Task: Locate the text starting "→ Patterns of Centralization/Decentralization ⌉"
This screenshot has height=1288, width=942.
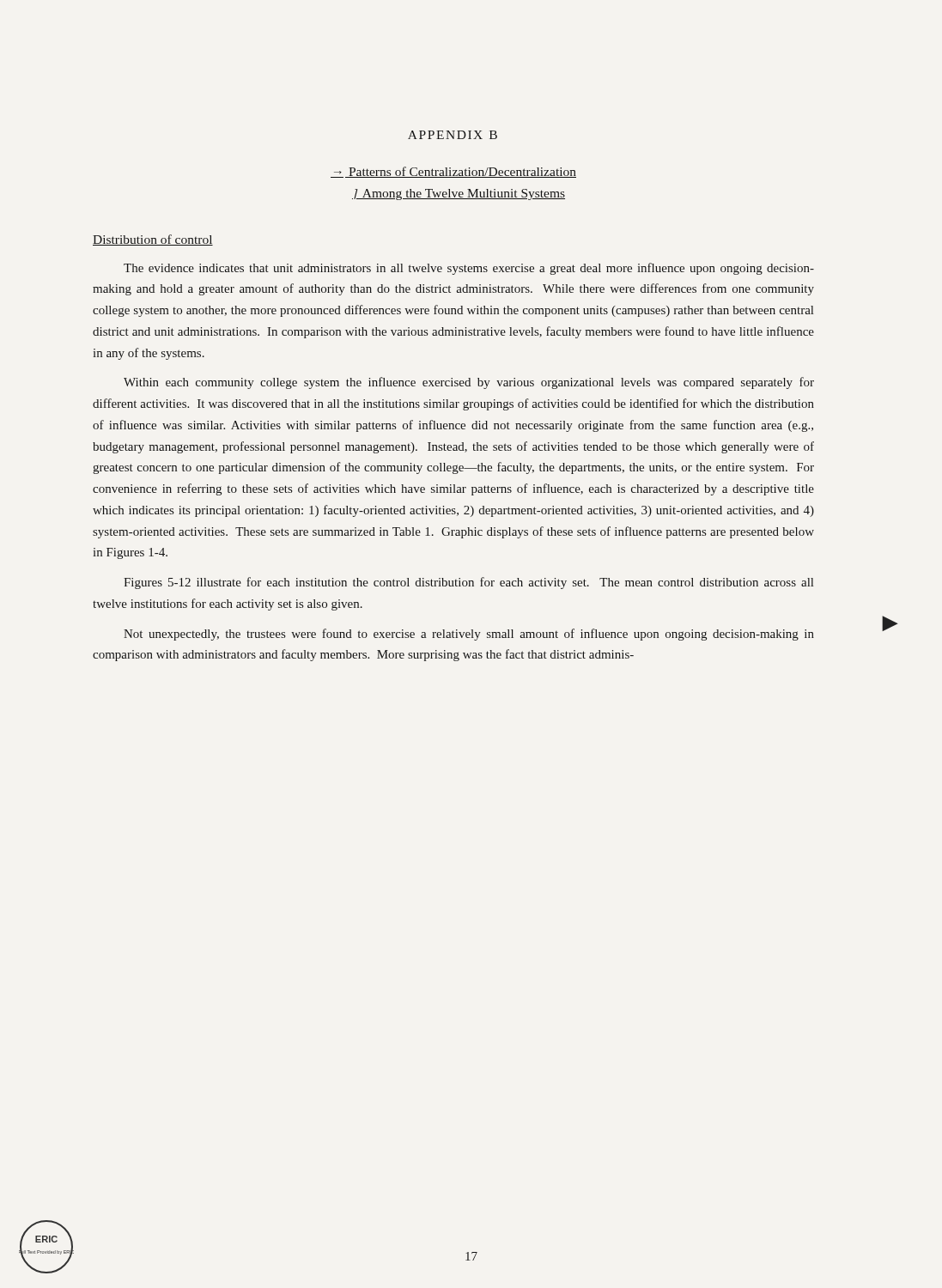Action: coord(453,182)
